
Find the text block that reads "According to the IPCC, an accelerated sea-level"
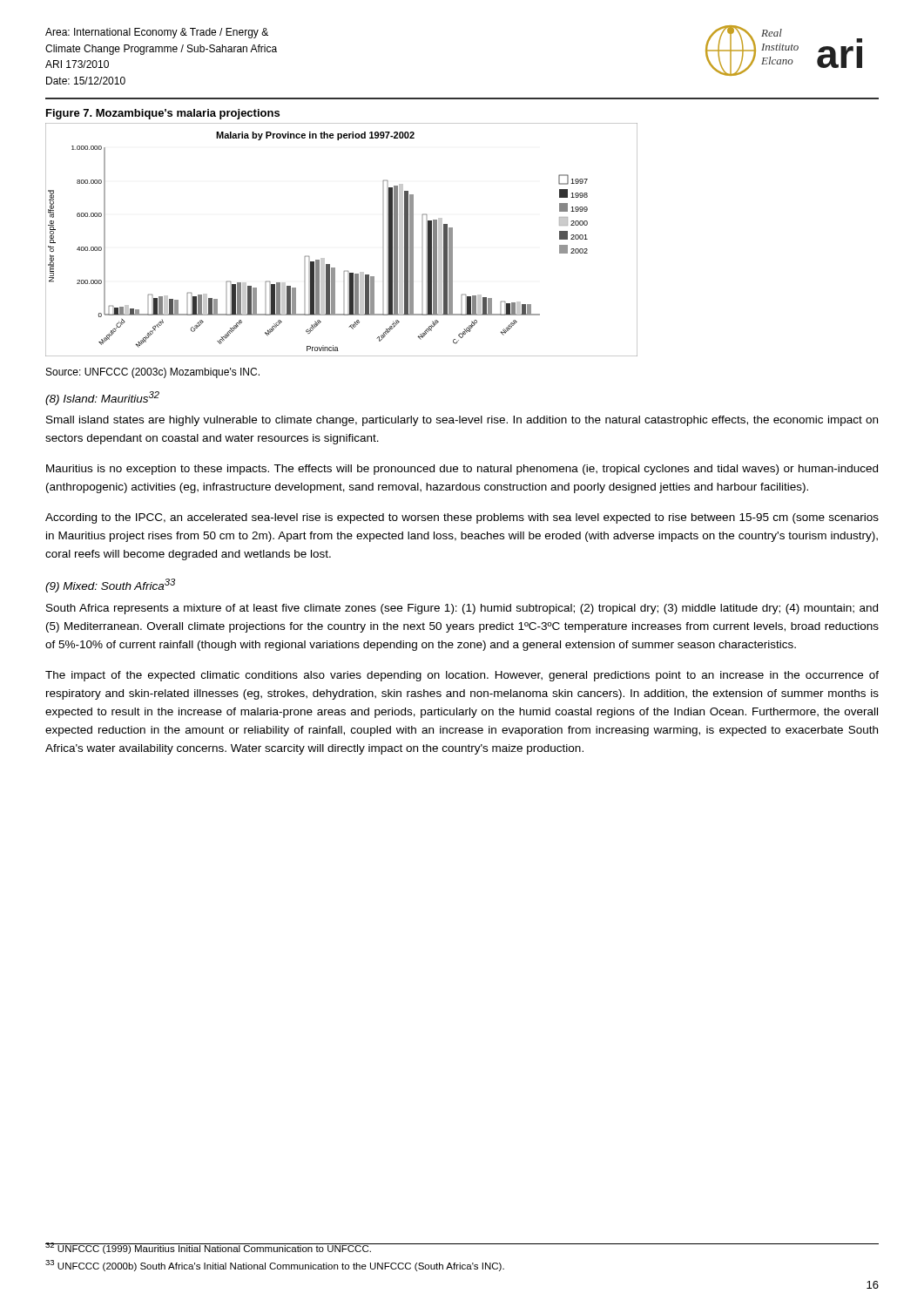[462, 535]
